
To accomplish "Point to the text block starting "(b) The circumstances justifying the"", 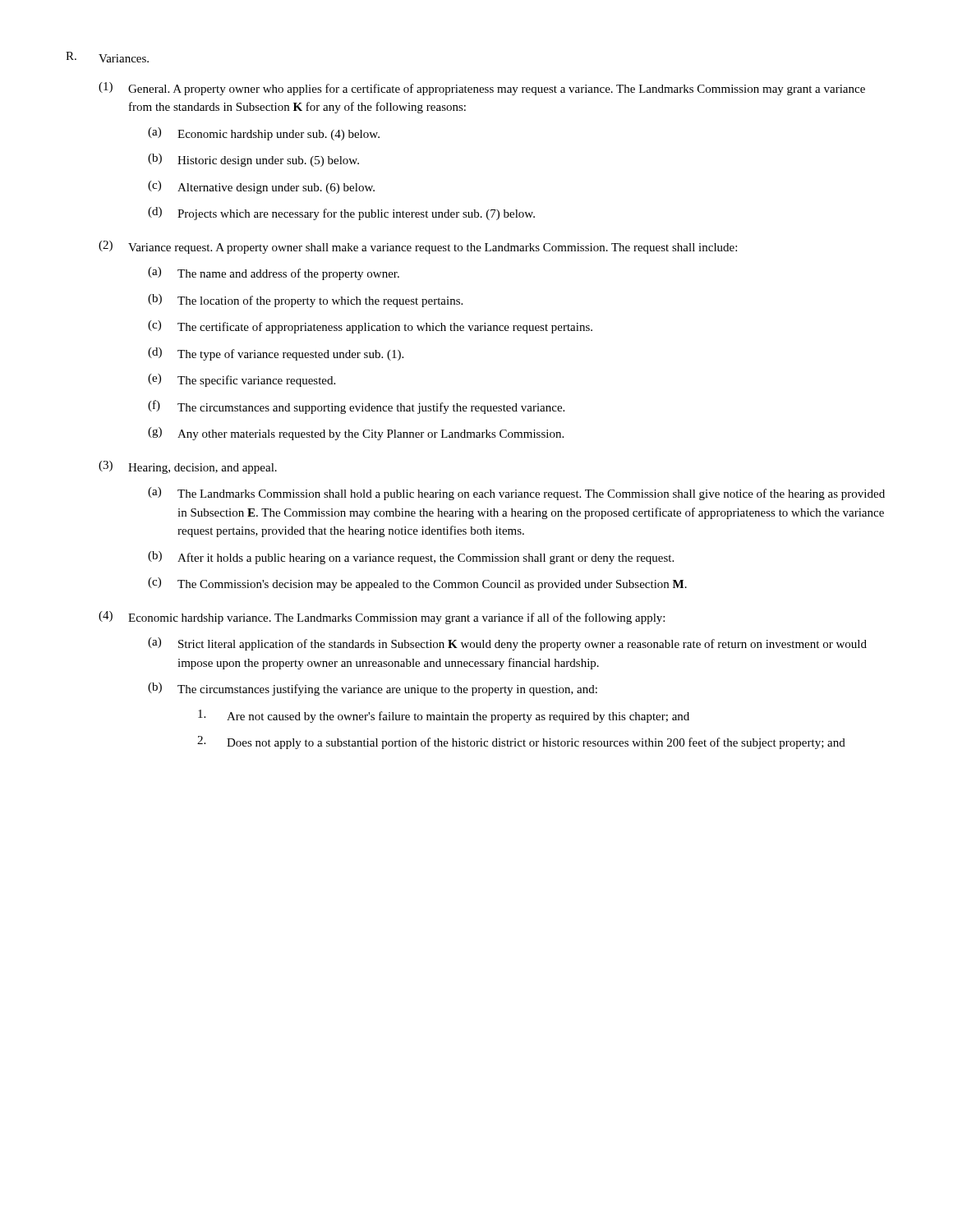I will [518, 689].
